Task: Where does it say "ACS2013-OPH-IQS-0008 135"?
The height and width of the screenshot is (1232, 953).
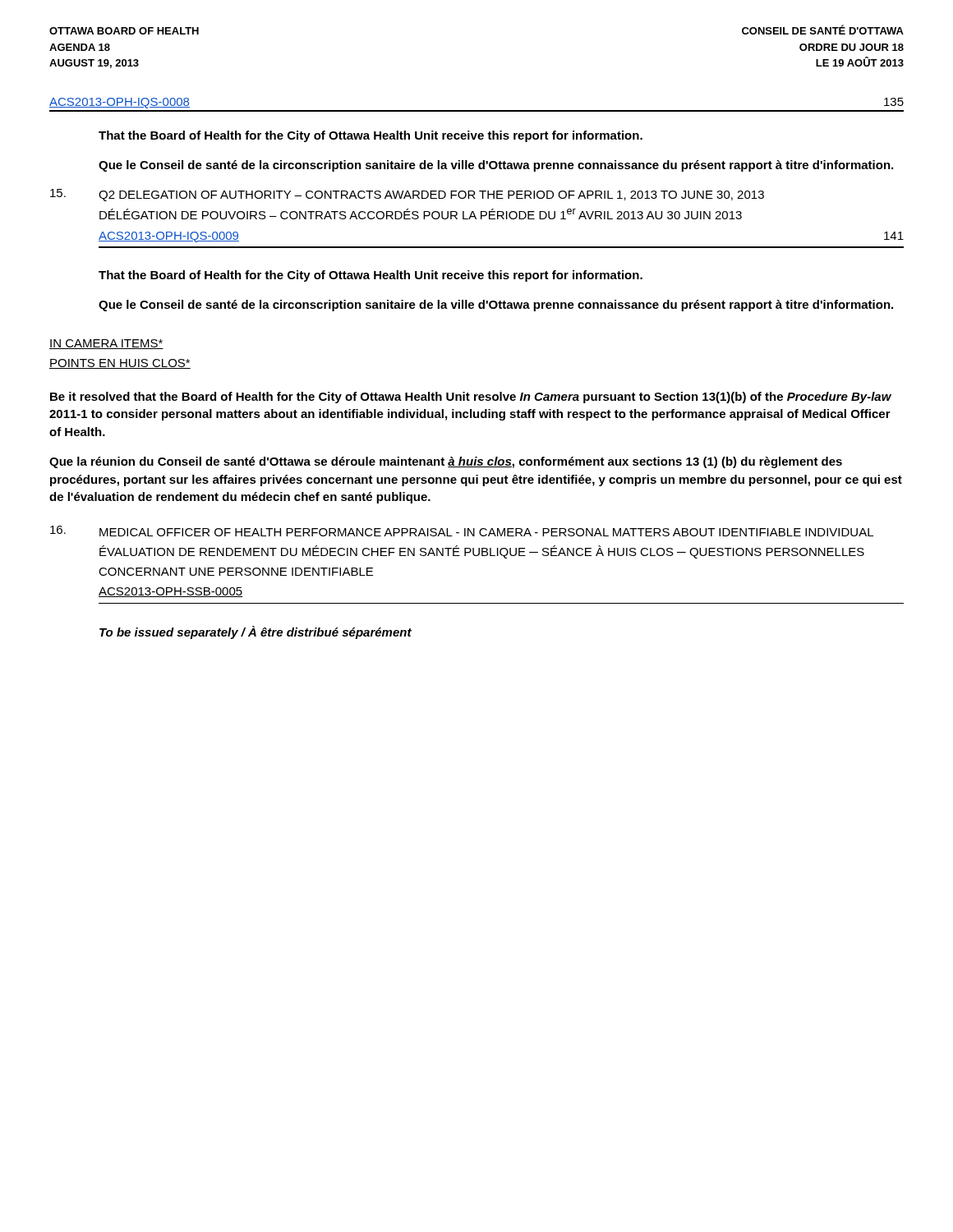Action: click(476, 101)
